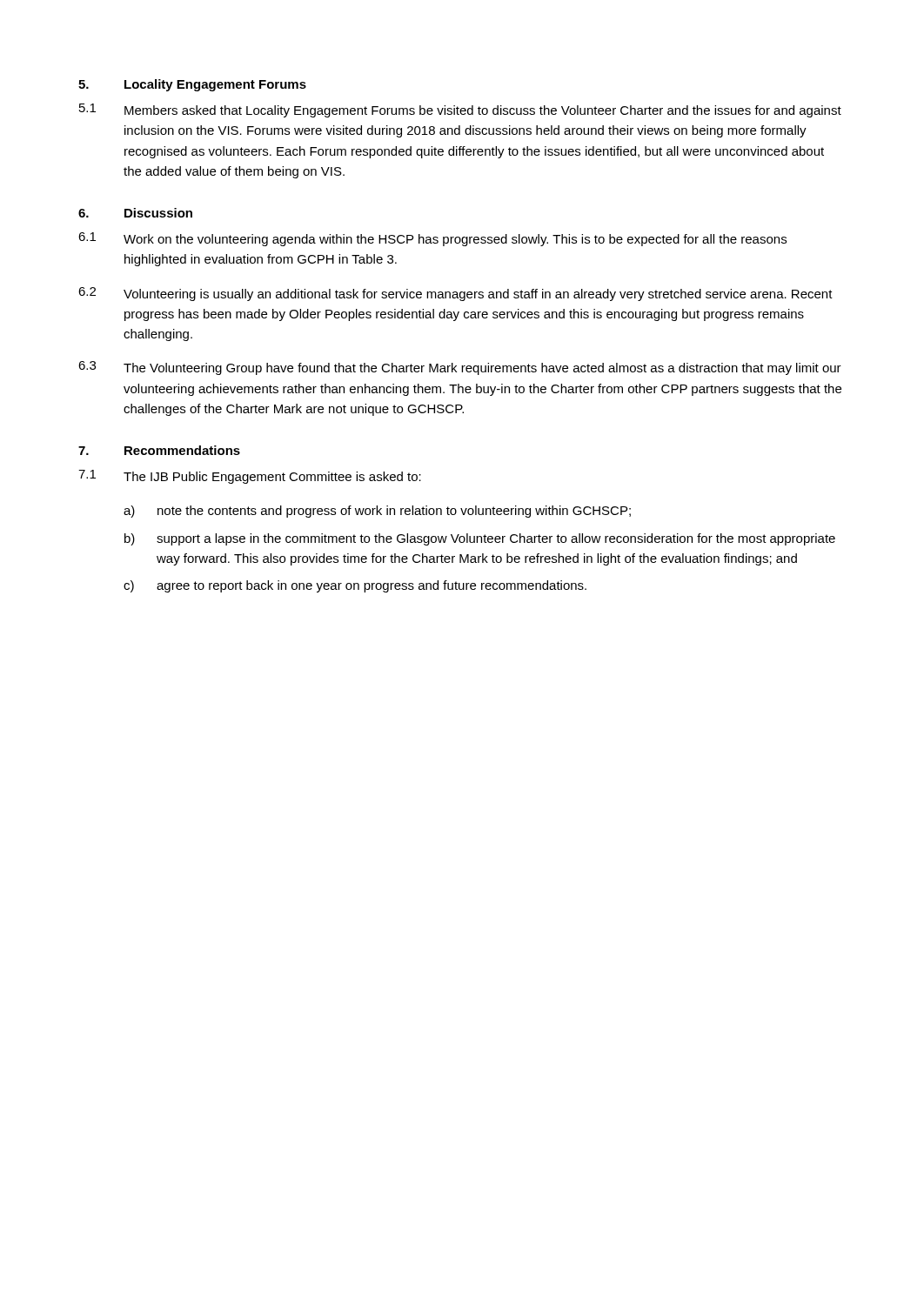Point to the block starting "a) note the"
The width and height of the screenshot is (924, 1305).
[x=485, y=511]
